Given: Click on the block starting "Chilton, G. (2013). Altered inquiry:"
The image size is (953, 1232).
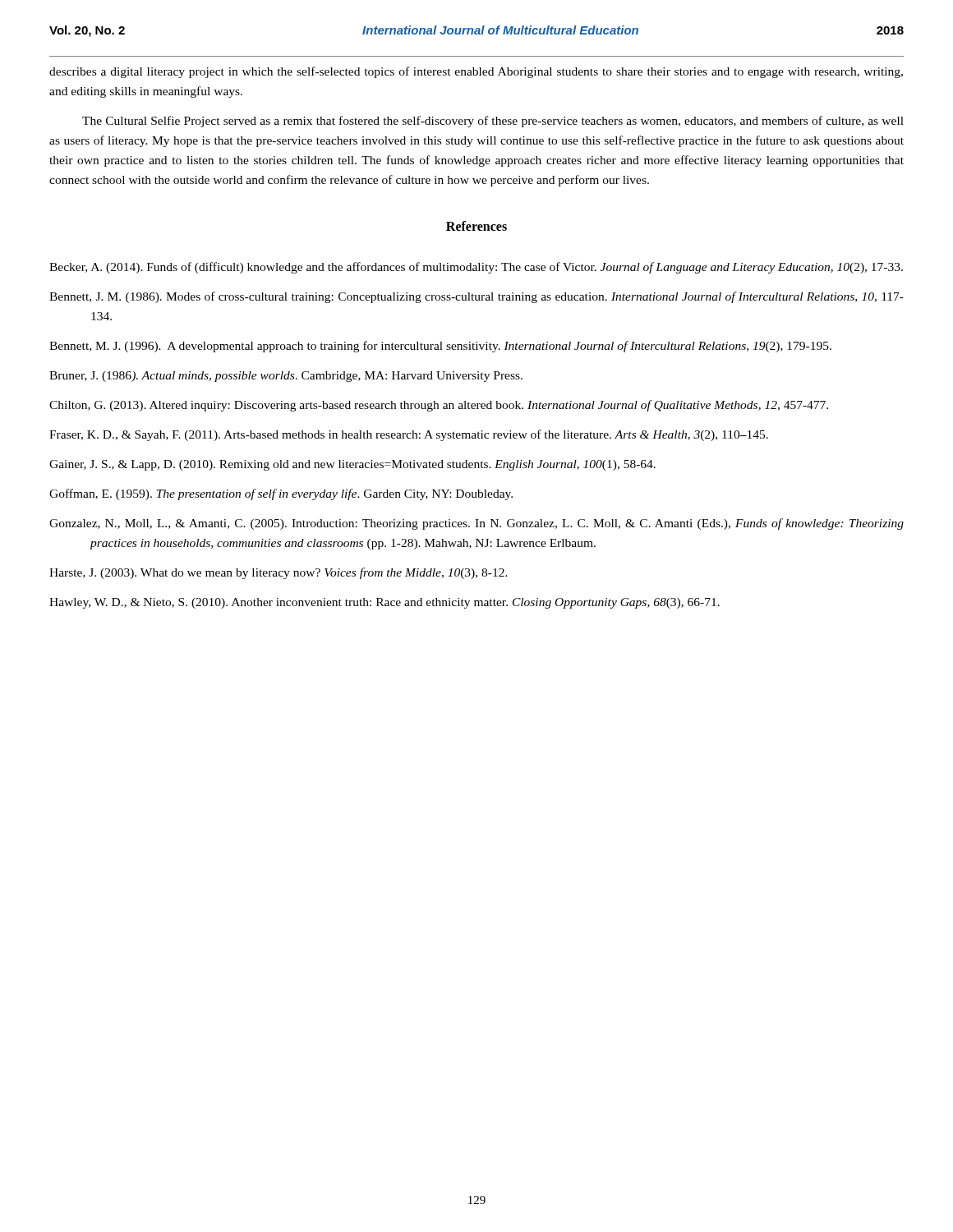Looking at the screenshot, I should pyautogui.click(x=476, y=405).
